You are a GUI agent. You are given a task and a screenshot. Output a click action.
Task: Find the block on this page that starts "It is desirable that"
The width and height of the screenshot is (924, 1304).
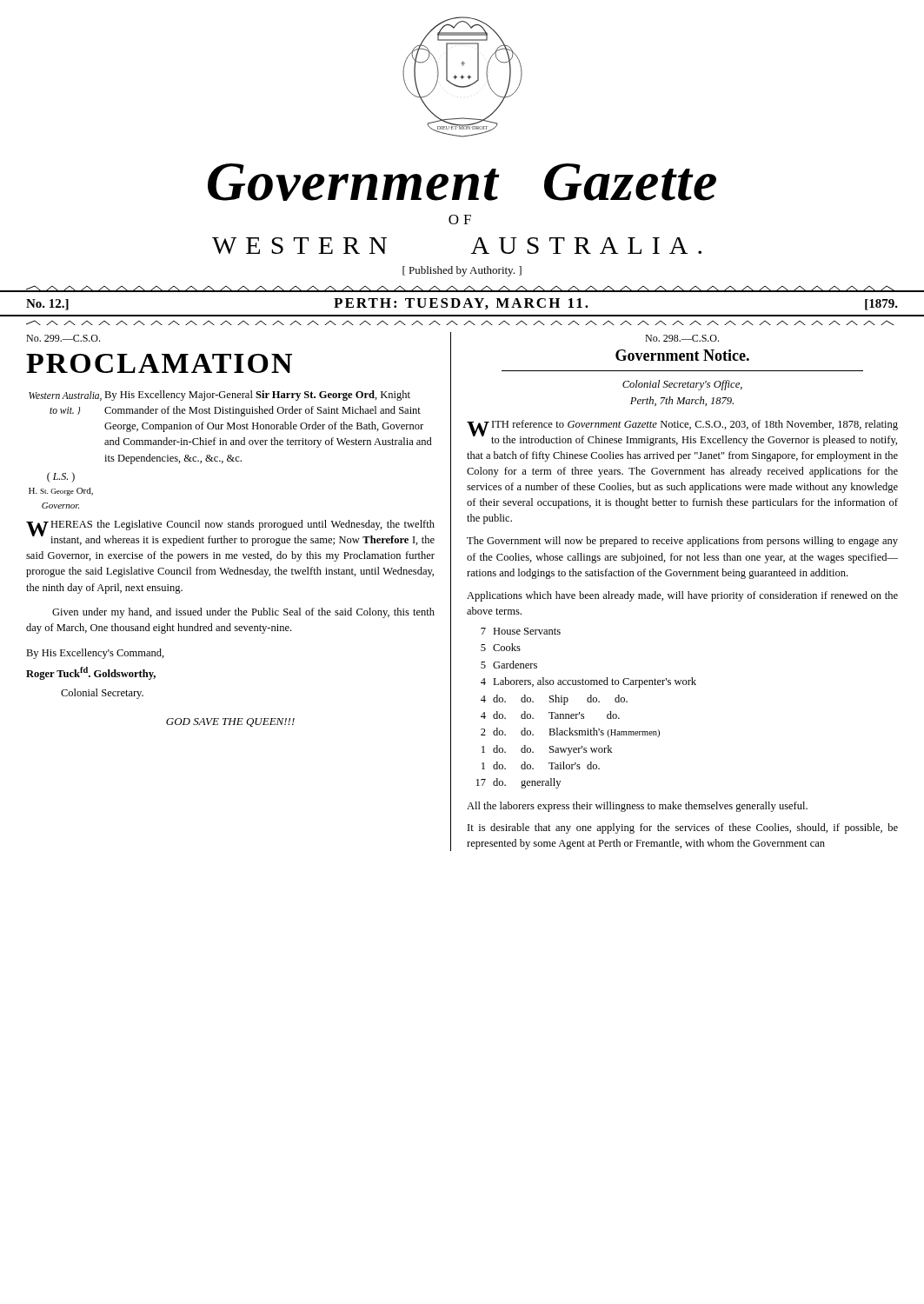(x=682, y=835)
